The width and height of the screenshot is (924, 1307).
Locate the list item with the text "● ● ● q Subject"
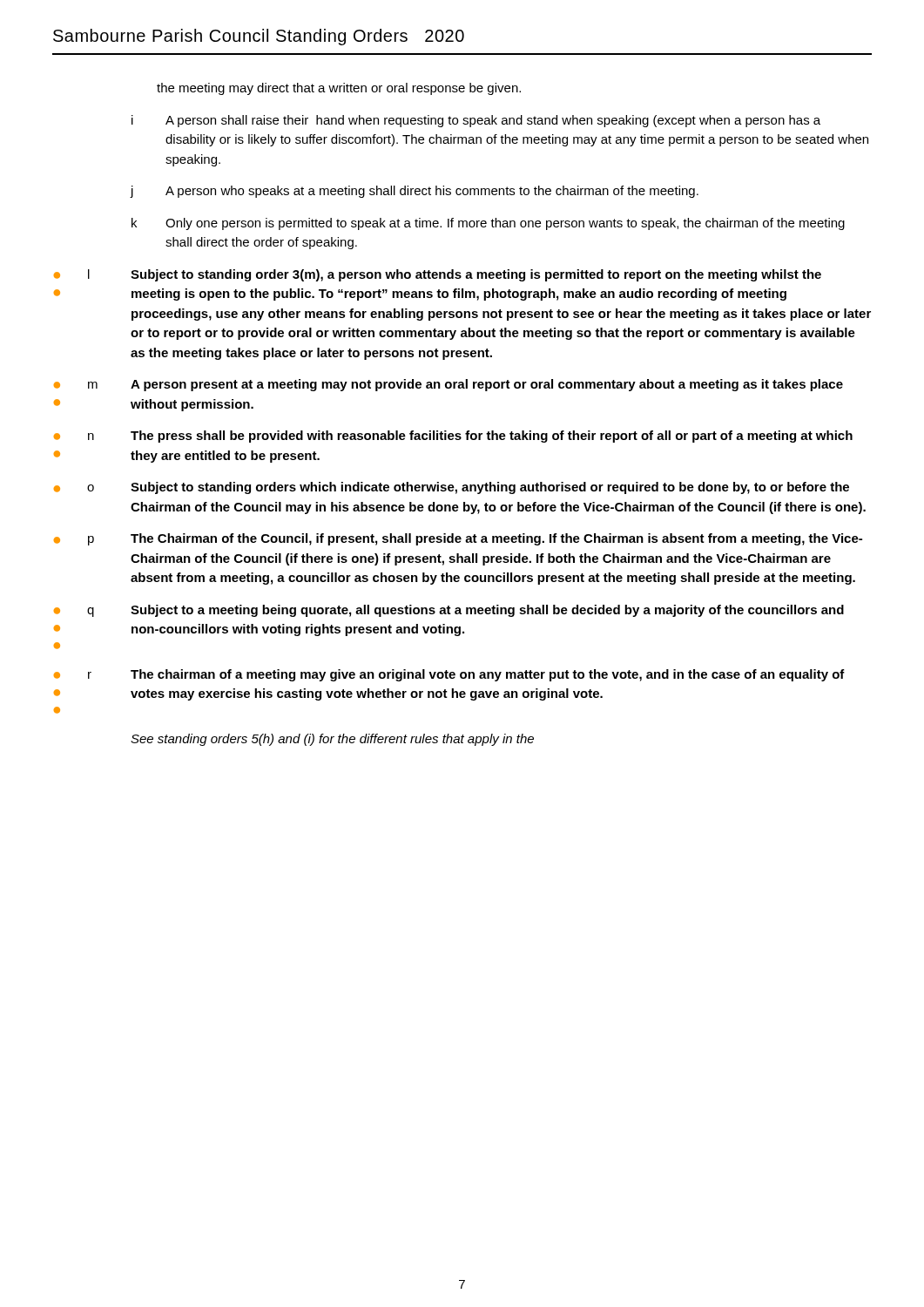pyautogui.click(x=462, y=626)
